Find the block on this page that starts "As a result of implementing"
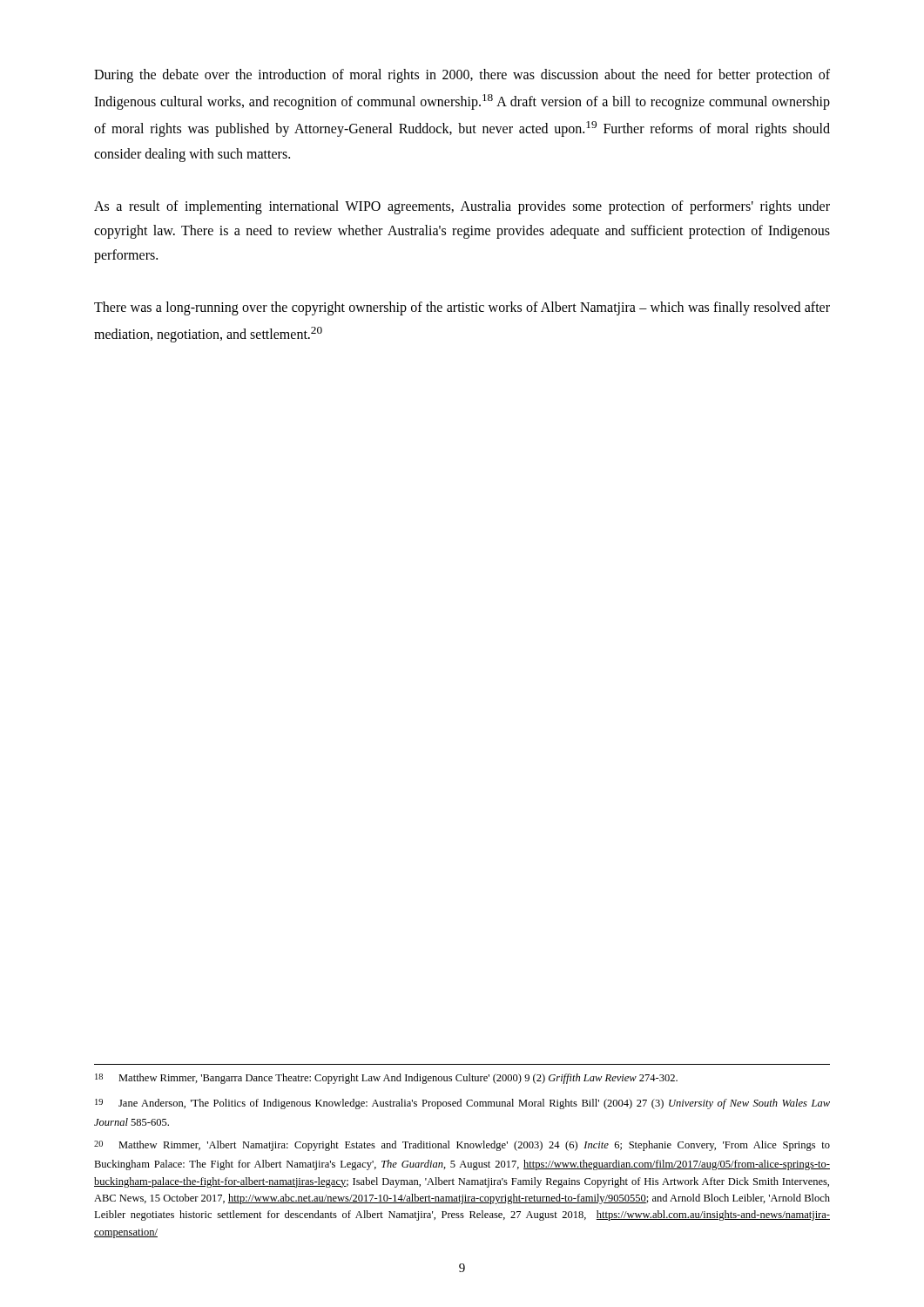Viewport: 924px width, 1307px height. click(x=462, y=230)
